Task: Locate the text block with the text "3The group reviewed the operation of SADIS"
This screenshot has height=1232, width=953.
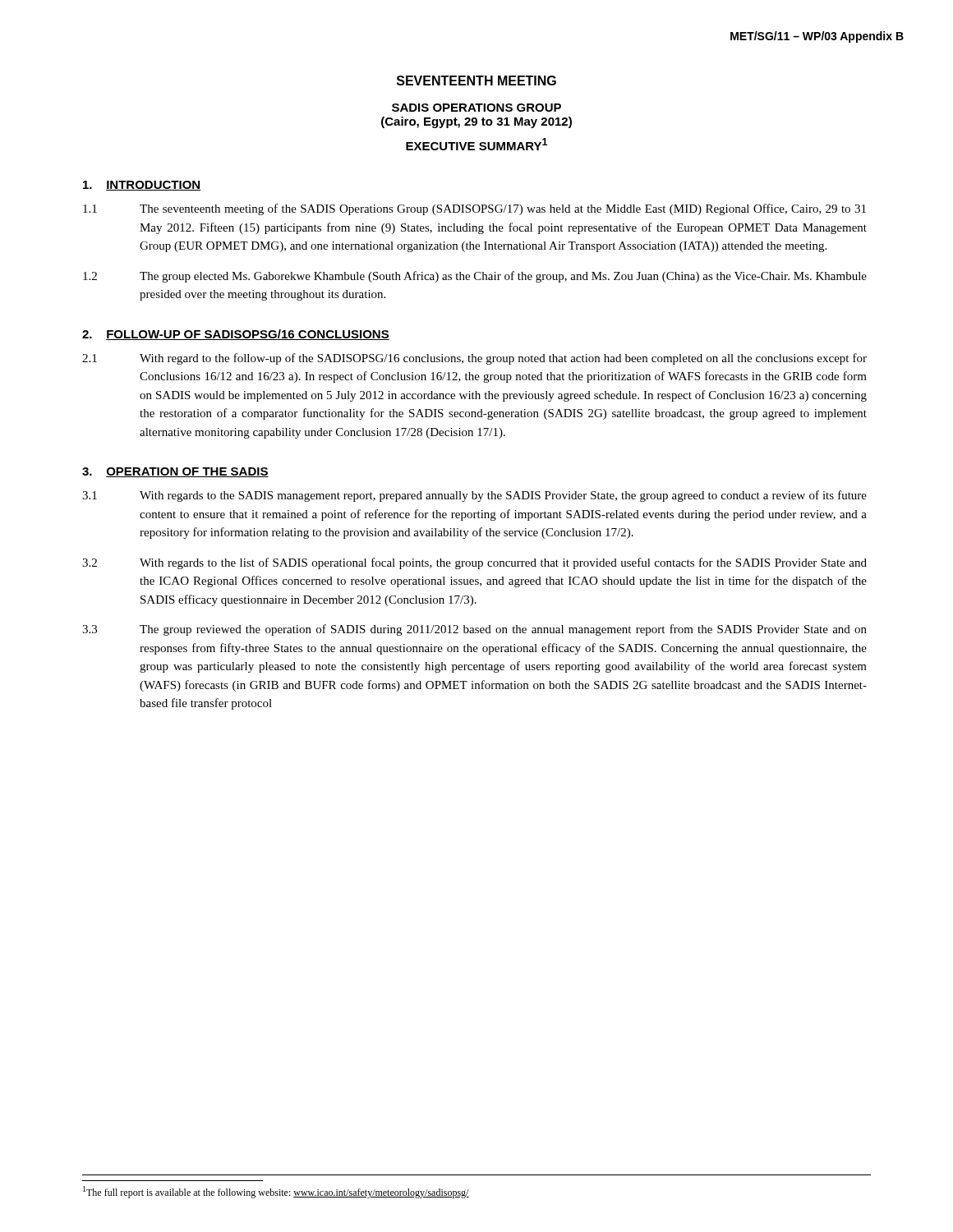Action: pyautogui.click(x=474, y=666)
